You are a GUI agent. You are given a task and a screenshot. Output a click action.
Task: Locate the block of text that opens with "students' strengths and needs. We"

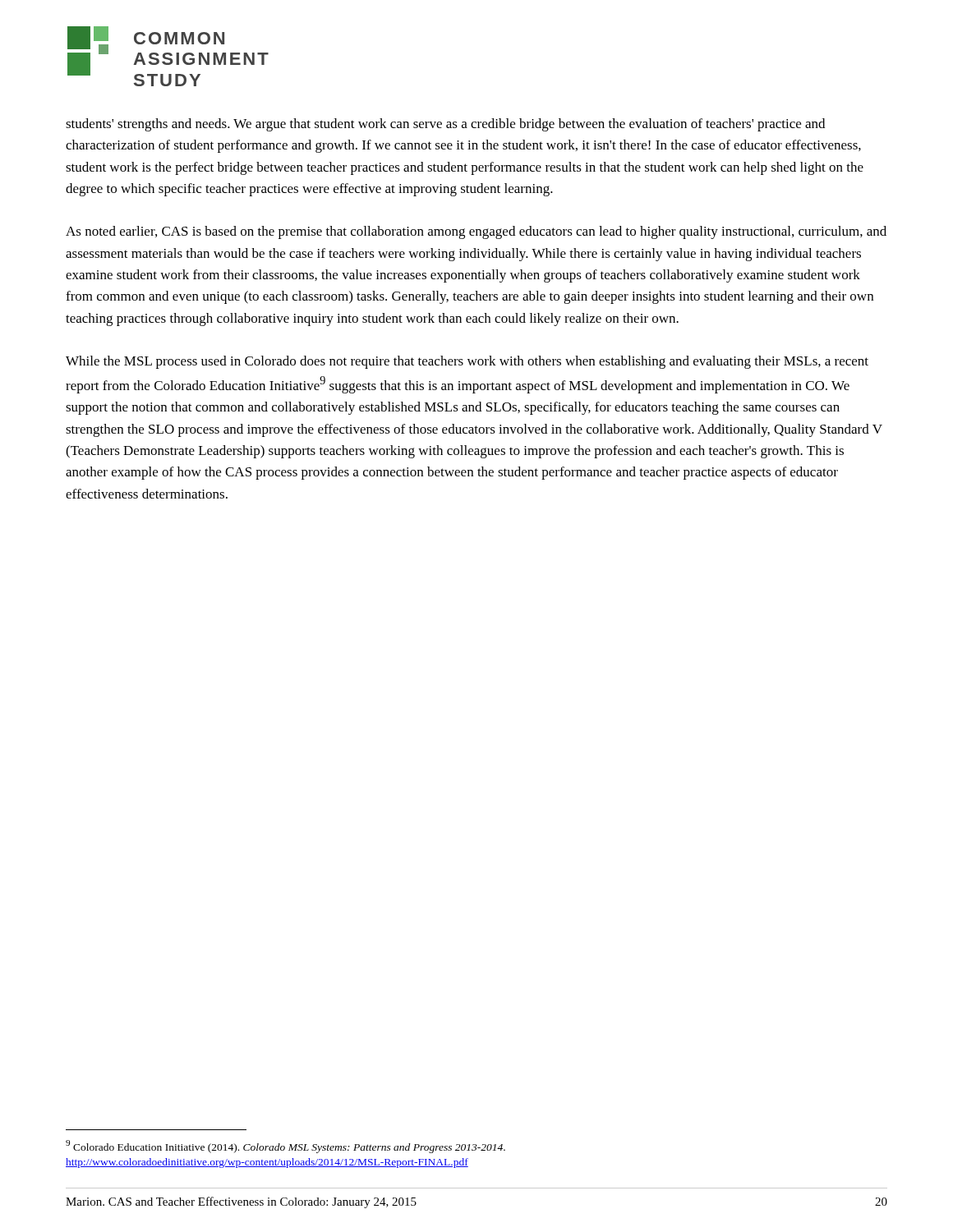coord(465,156)
